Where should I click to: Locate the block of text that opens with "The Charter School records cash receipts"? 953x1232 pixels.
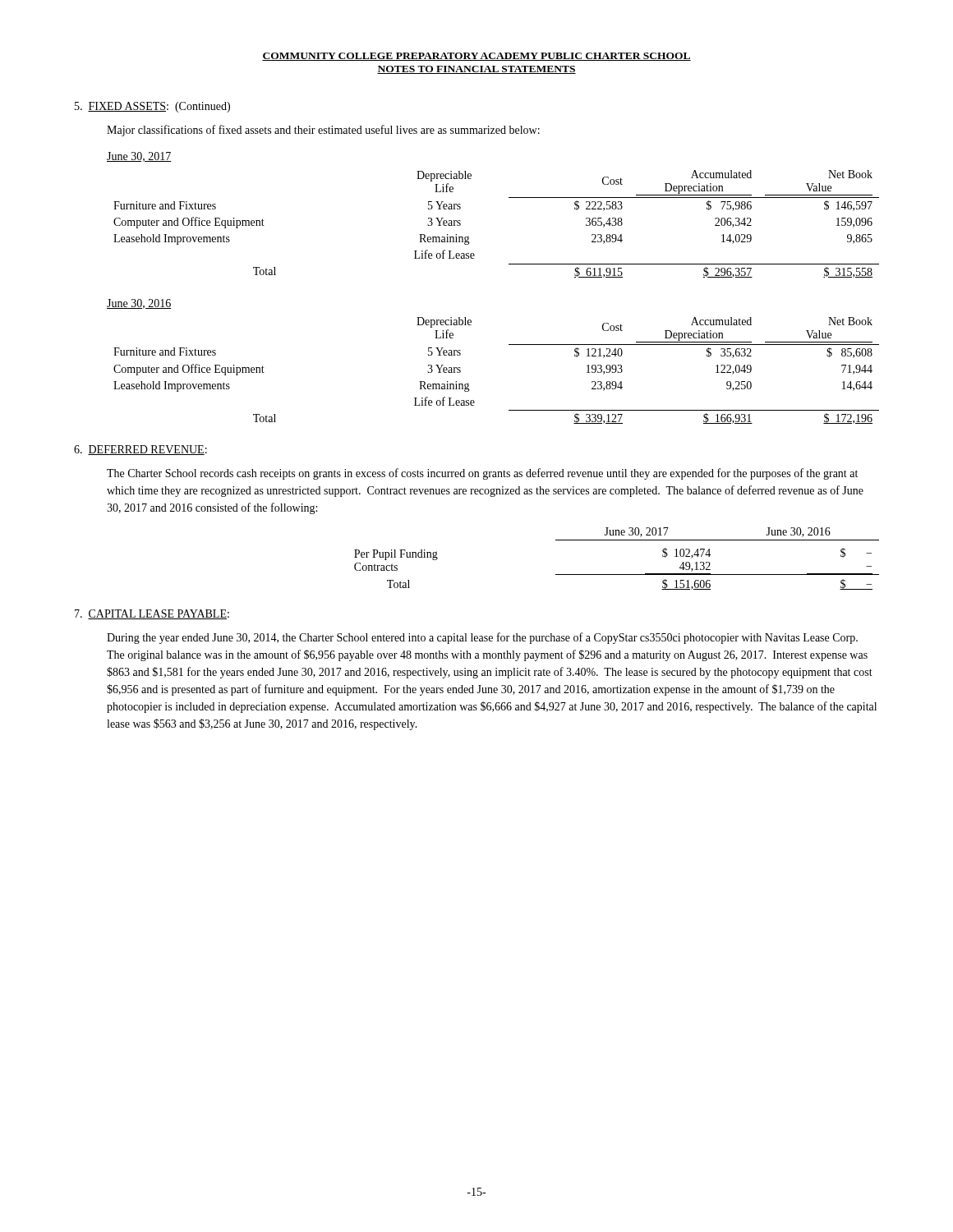(x=485, y=491)
